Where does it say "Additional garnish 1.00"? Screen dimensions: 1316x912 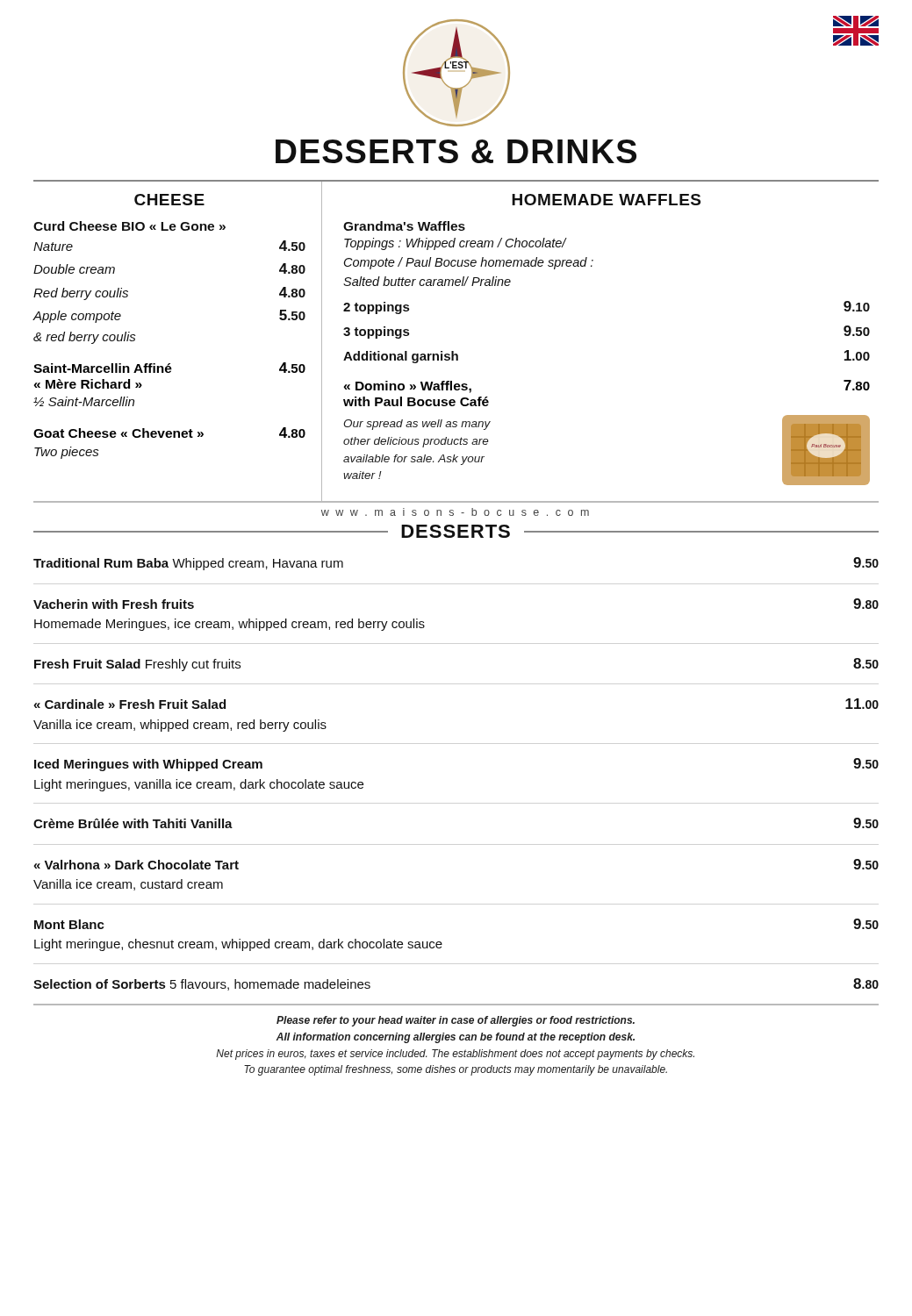click(400, 357)
